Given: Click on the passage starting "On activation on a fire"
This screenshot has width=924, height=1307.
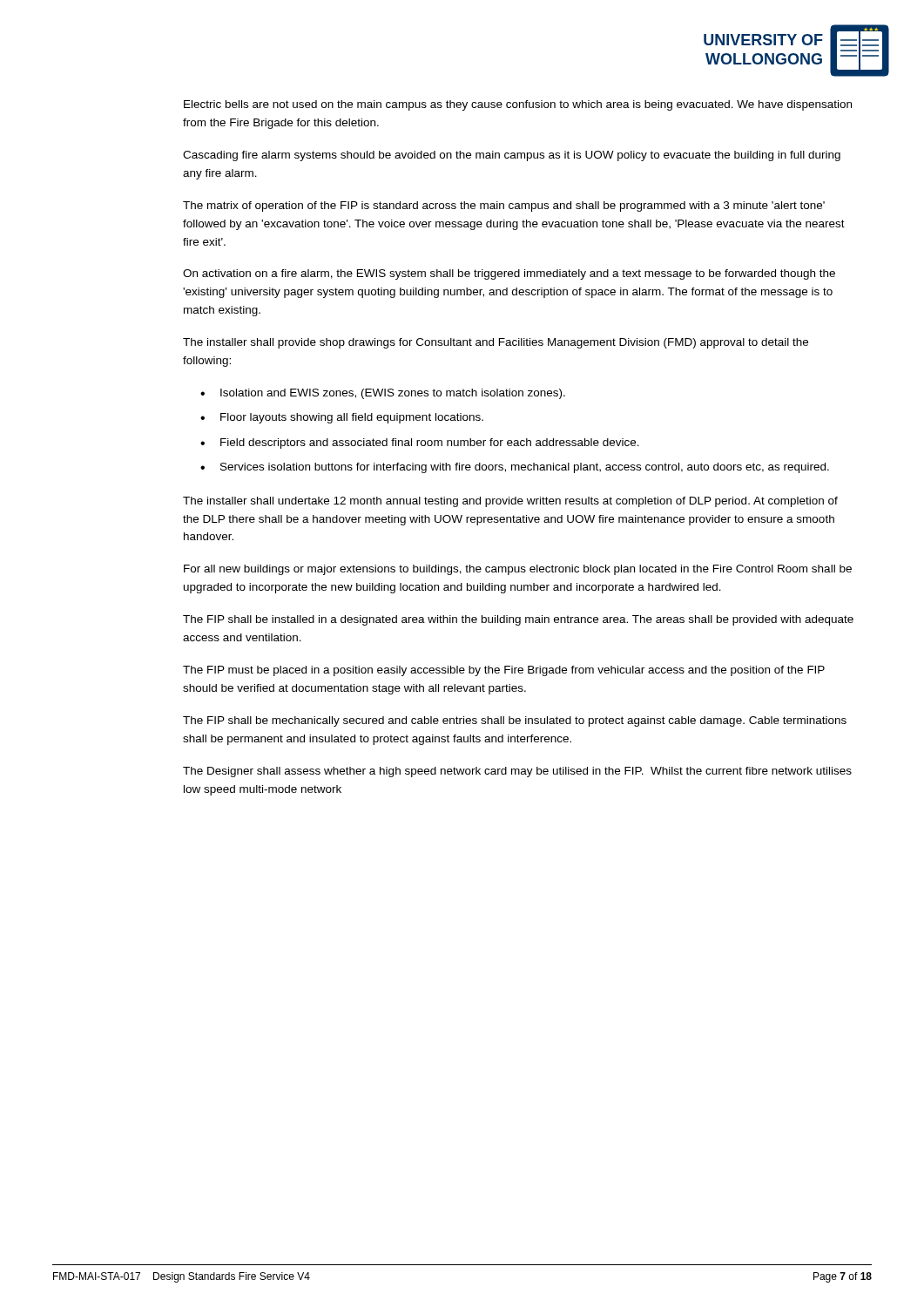Looking at the screenshot, I should click(509, 292).
